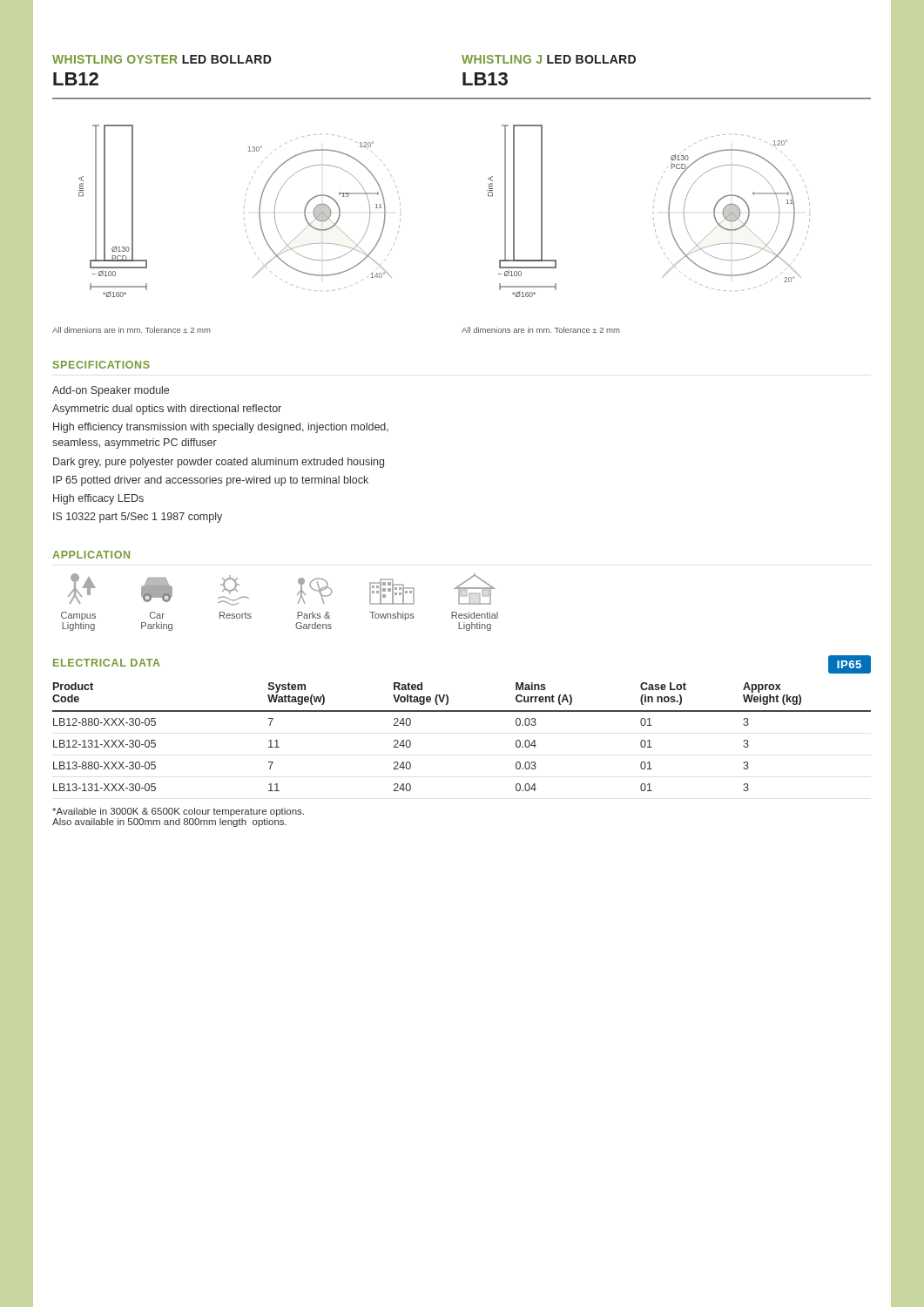
Task: Where is the title that starts "WHISTLING J LED"?
Action: (x=549, y=59)
